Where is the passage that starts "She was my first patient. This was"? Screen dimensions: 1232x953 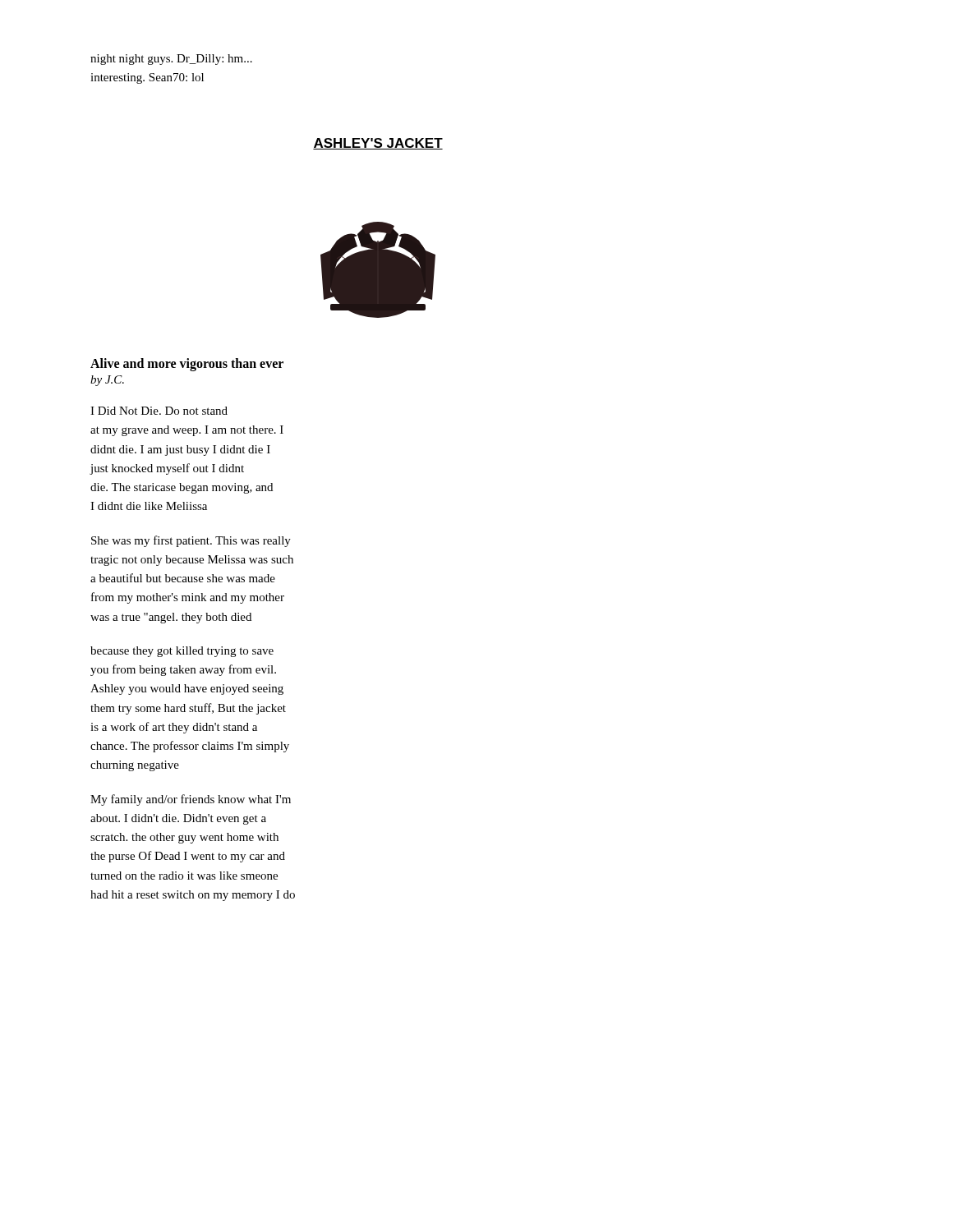192,578
